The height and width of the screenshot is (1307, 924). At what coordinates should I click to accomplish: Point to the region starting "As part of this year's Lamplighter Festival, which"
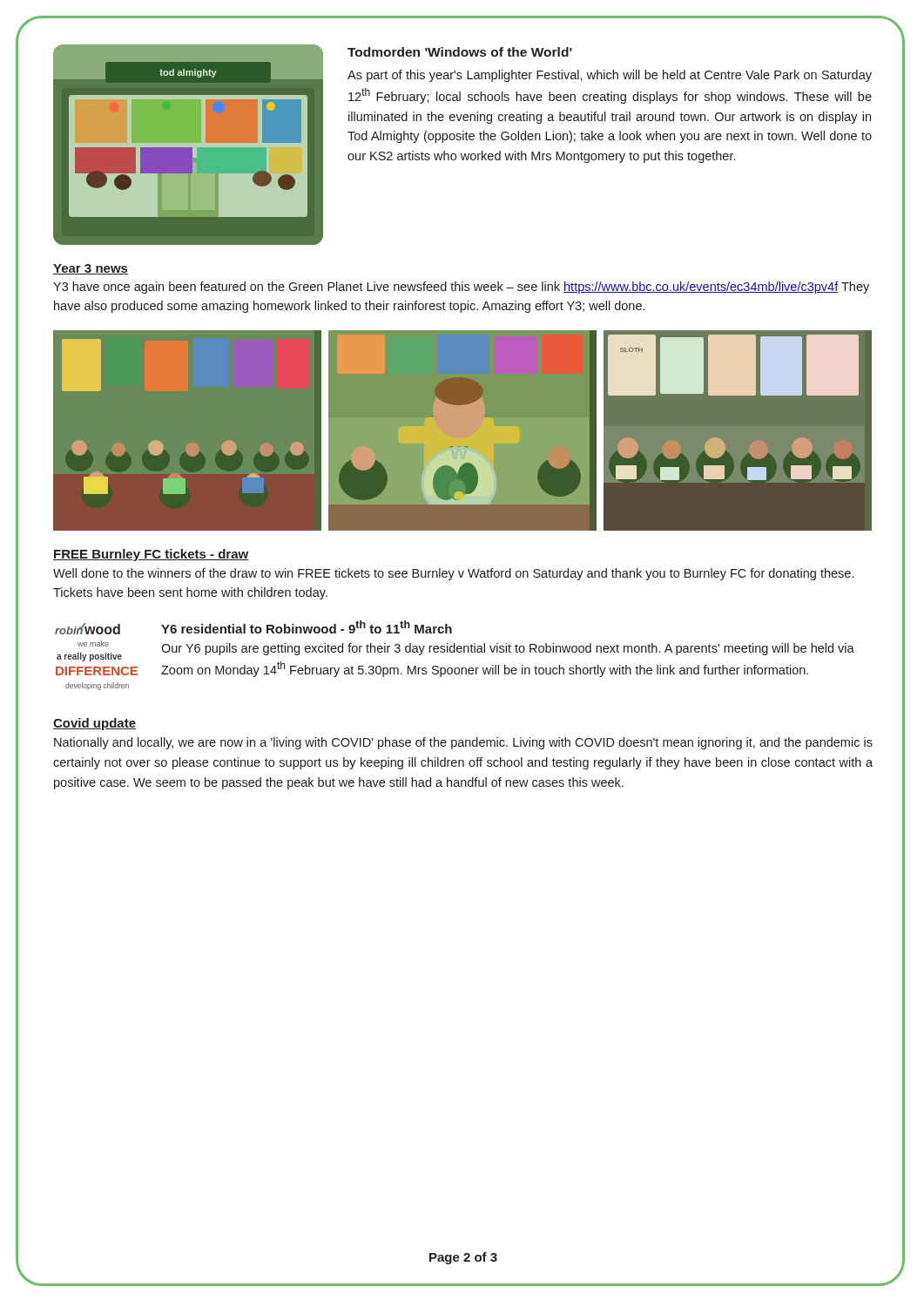(x=610, y=116)
